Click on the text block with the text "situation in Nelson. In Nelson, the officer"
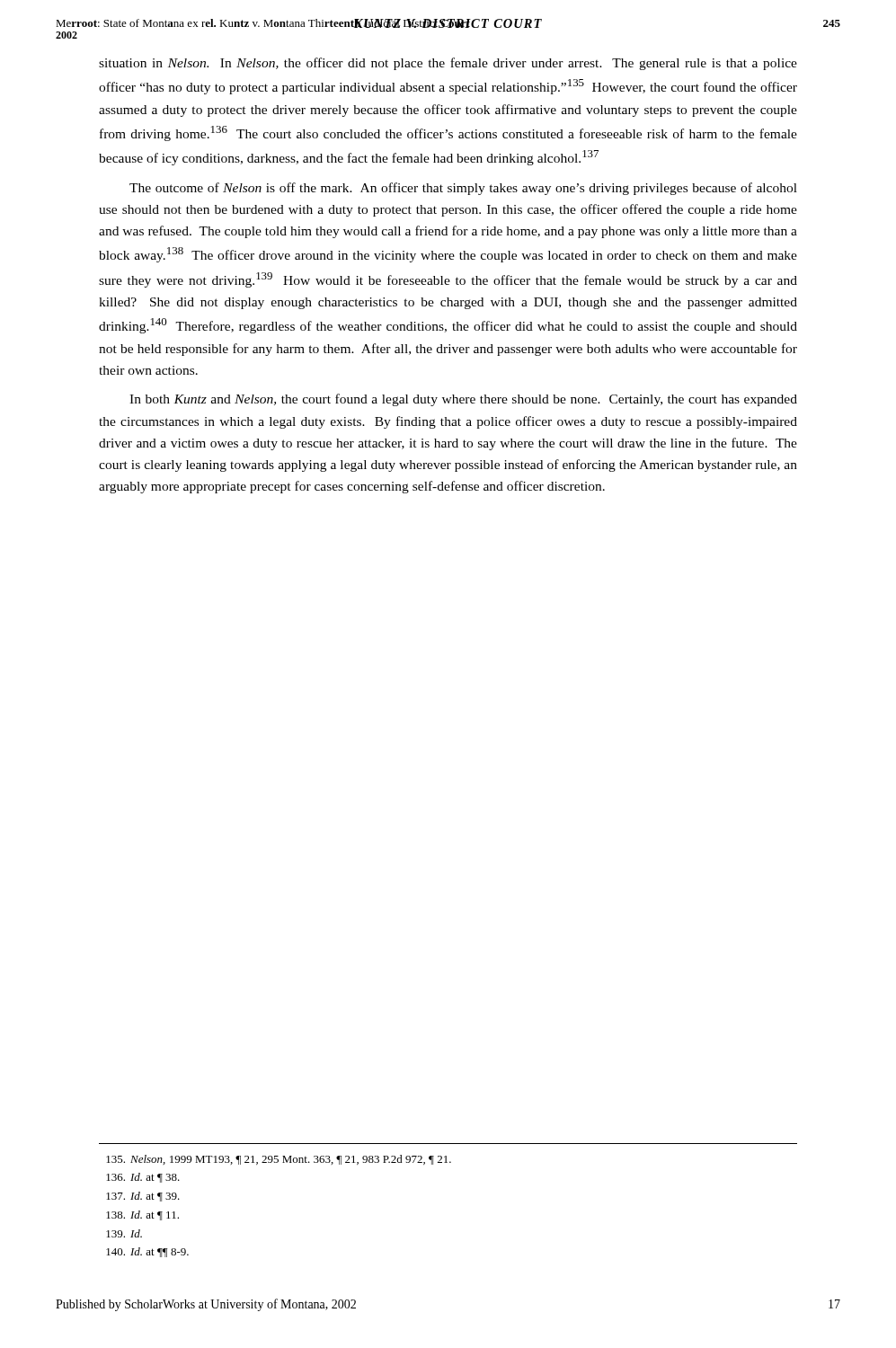This screenshot has width=896, height=1348. pyautogui.click(x=448, y=111)
